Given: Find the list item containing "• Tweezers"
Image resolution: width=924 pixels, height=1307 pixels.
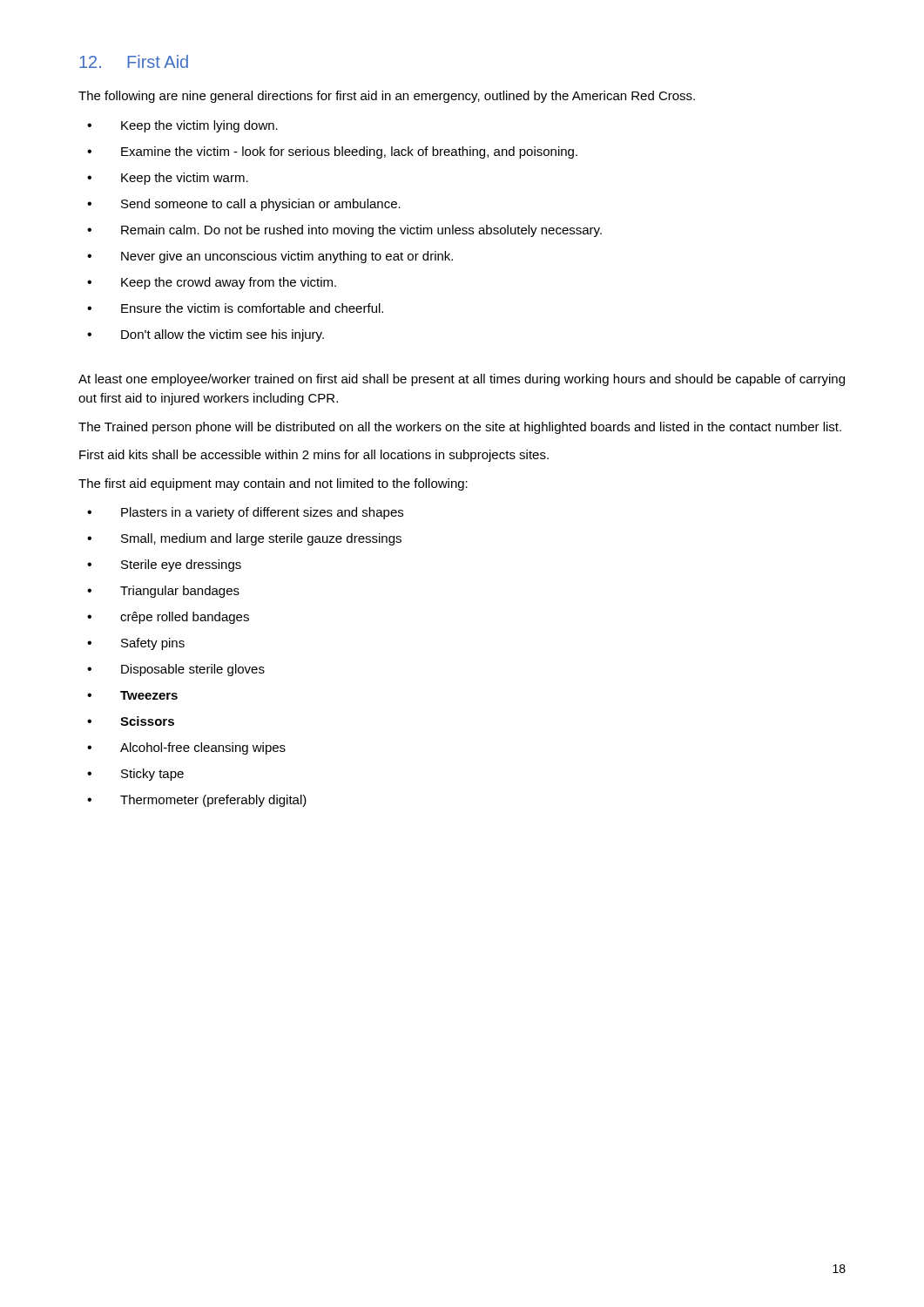Looking at the screenshot, I should 132,695.
